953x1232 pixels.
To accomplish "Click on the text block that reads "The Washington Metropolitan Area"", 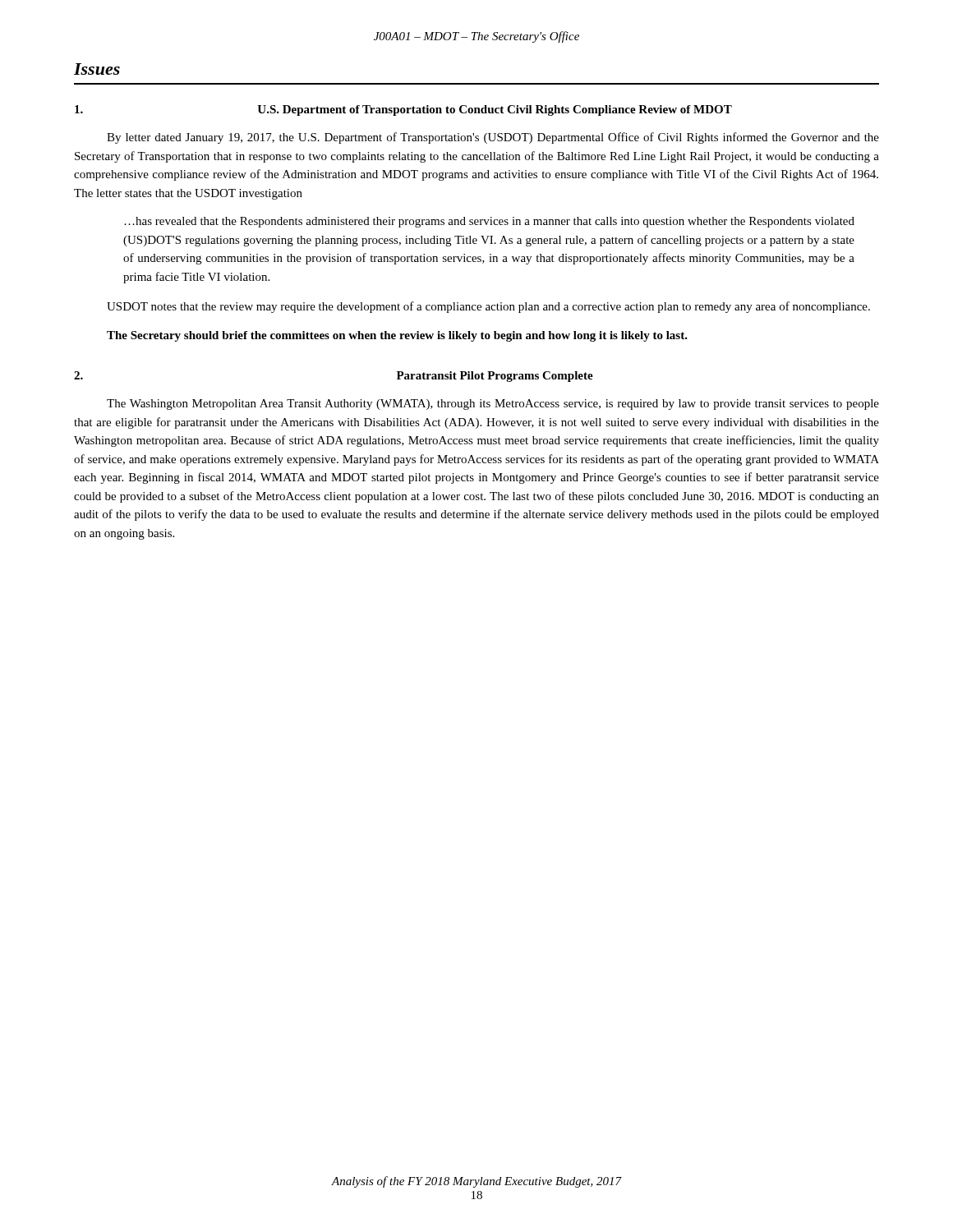I will pos(476,468).
